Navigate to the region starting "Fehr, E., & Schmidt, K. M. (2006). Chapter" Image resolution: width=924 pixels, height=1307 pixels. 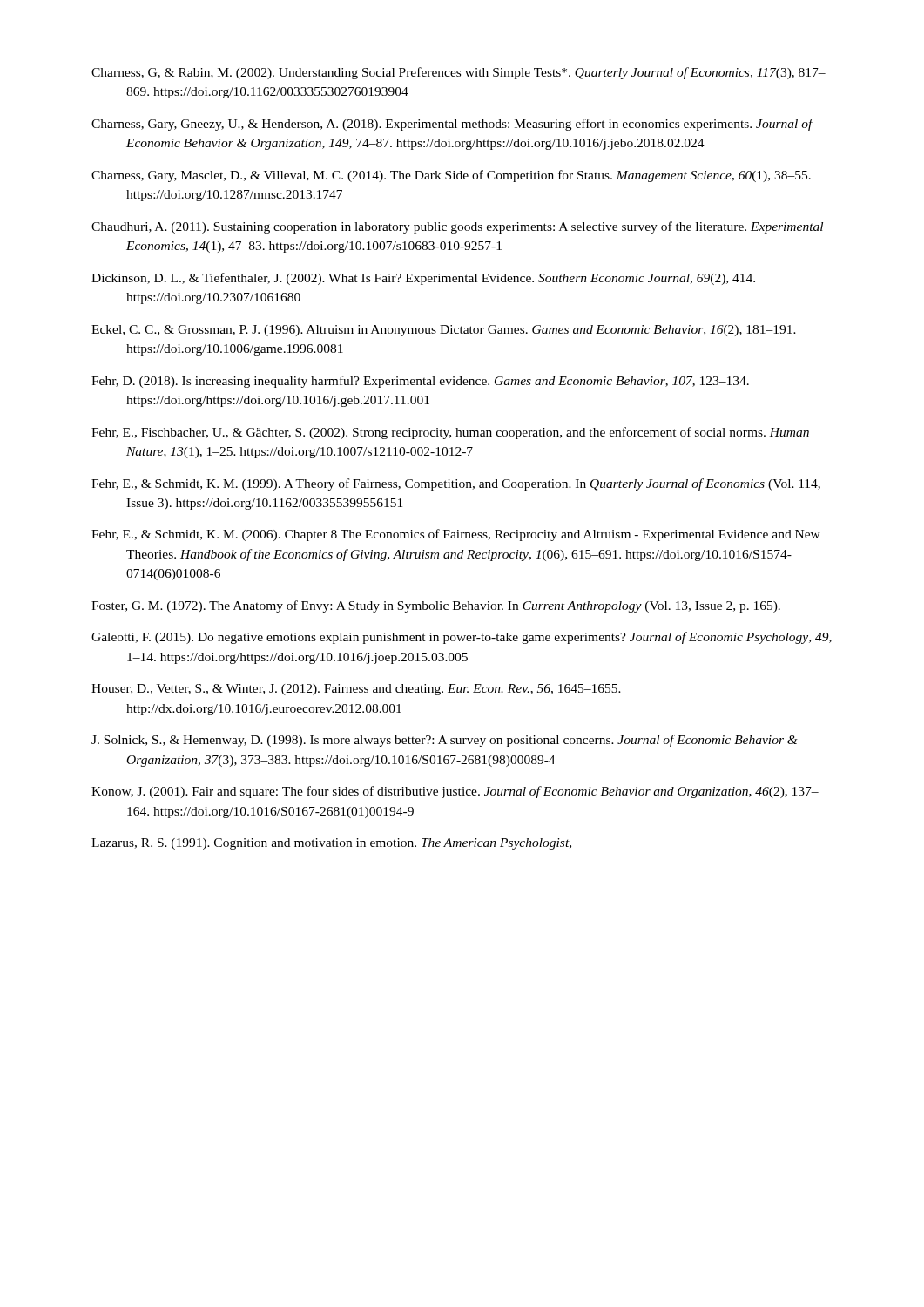[x=456, y=554]
